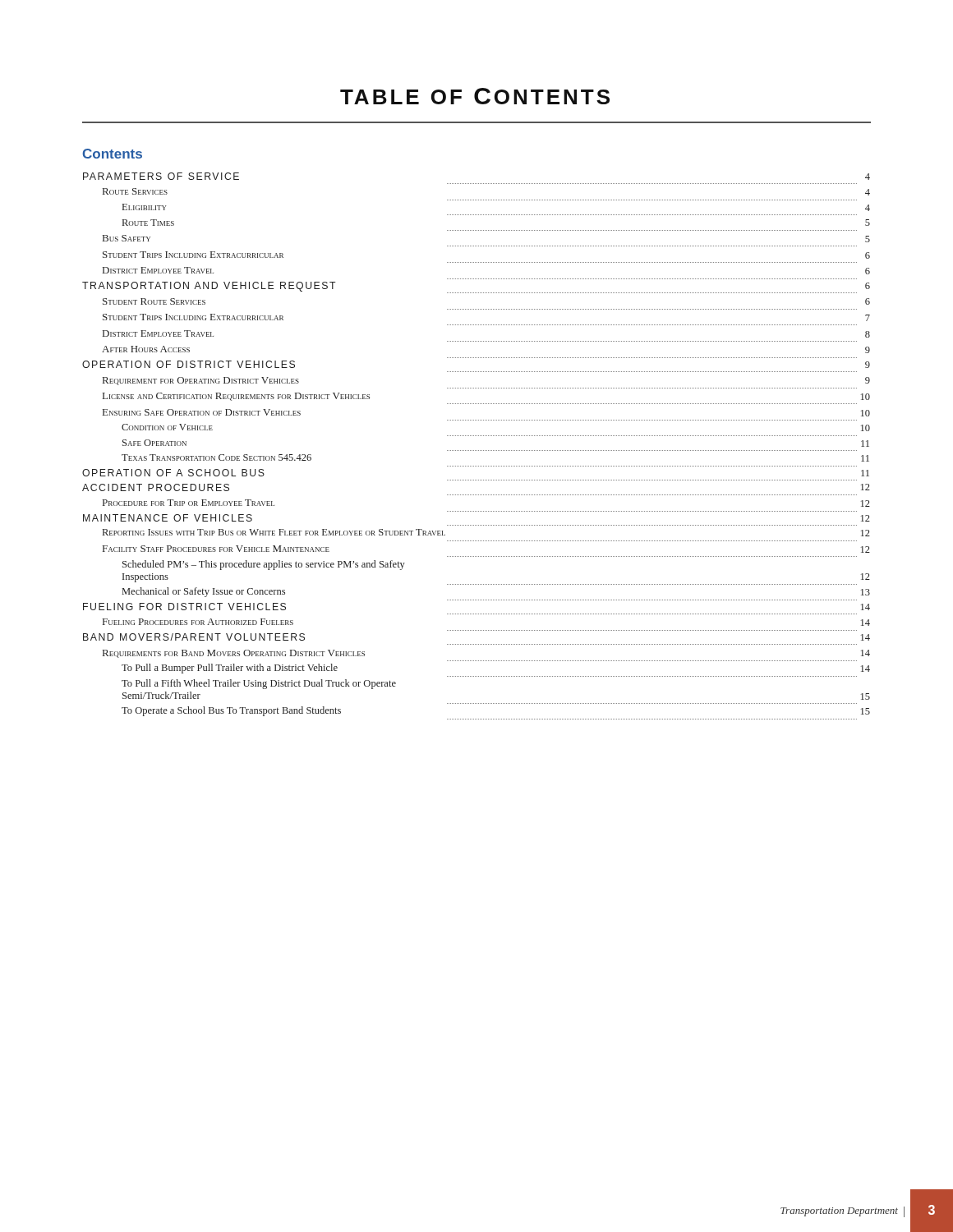953x1232 pixels.
Task: Locate the text starting "After Hours Access"
Action: (x=476, y=349)
